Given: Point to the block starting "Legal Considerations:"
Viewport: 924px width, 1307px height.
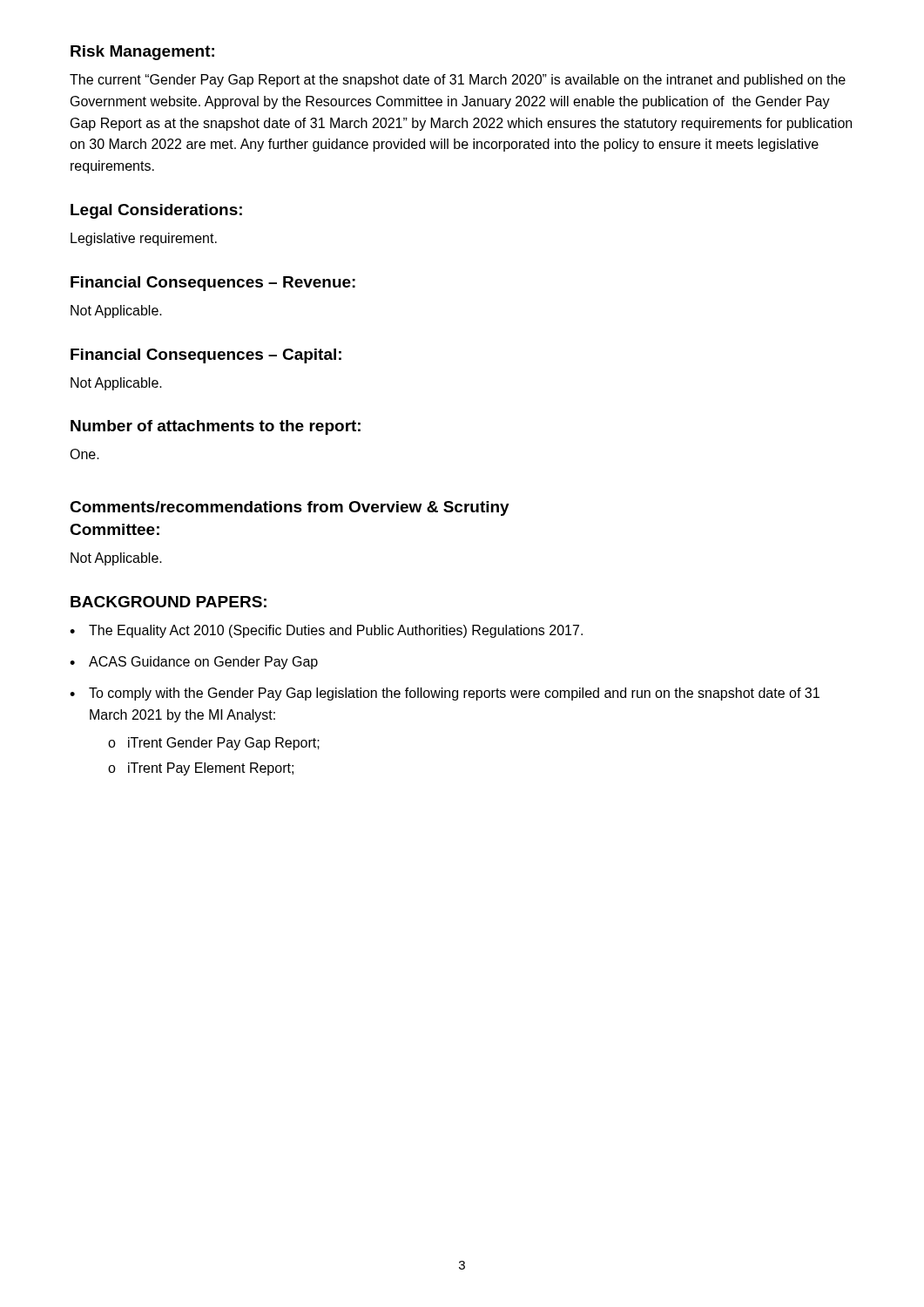Looking at the screenshot, I should (x=157, y=210).
